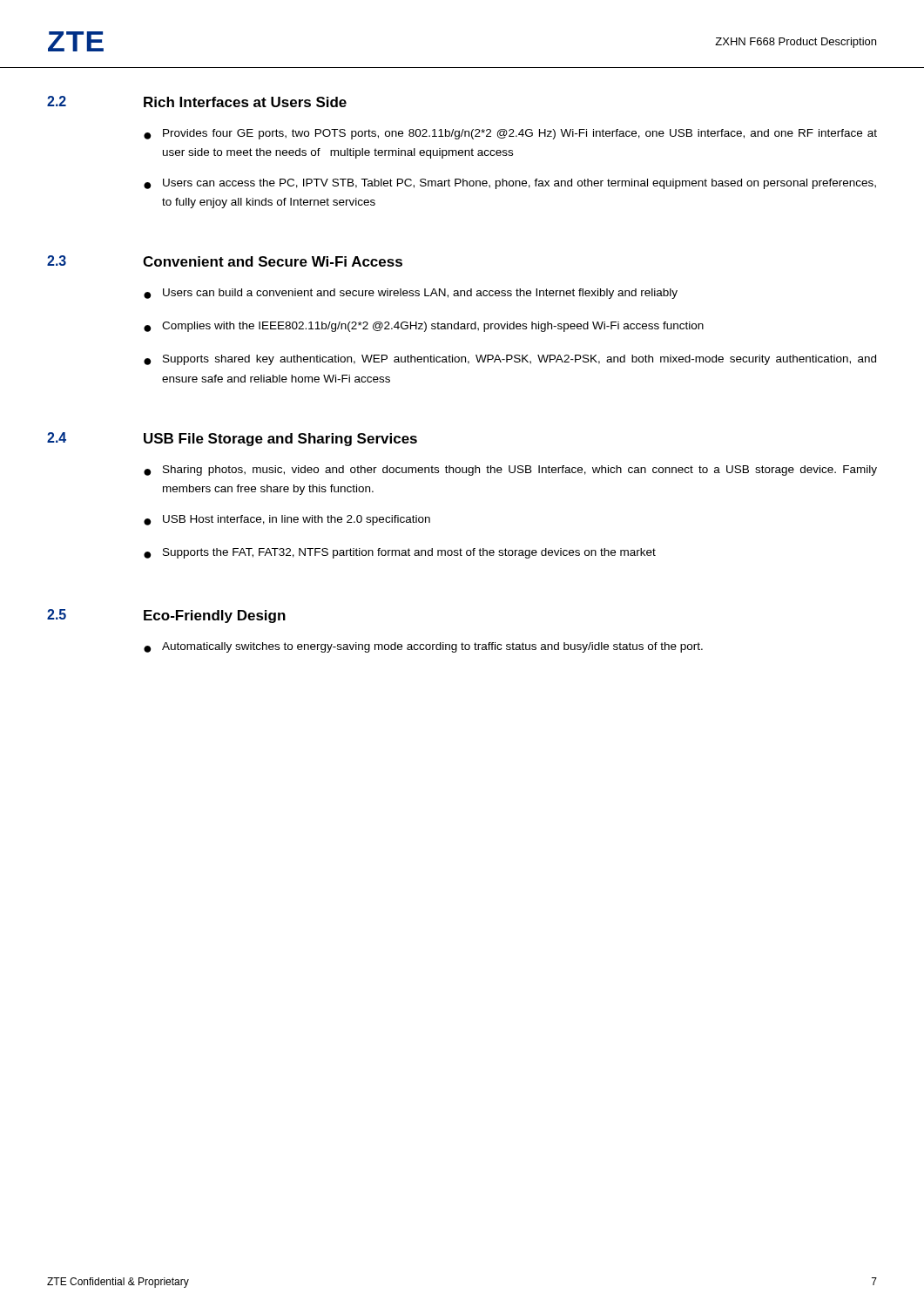924x1307 pixels.
Task: Navigate to the text block starting "2.2 Rich Interfaces at"
Action: coord(462,158)
